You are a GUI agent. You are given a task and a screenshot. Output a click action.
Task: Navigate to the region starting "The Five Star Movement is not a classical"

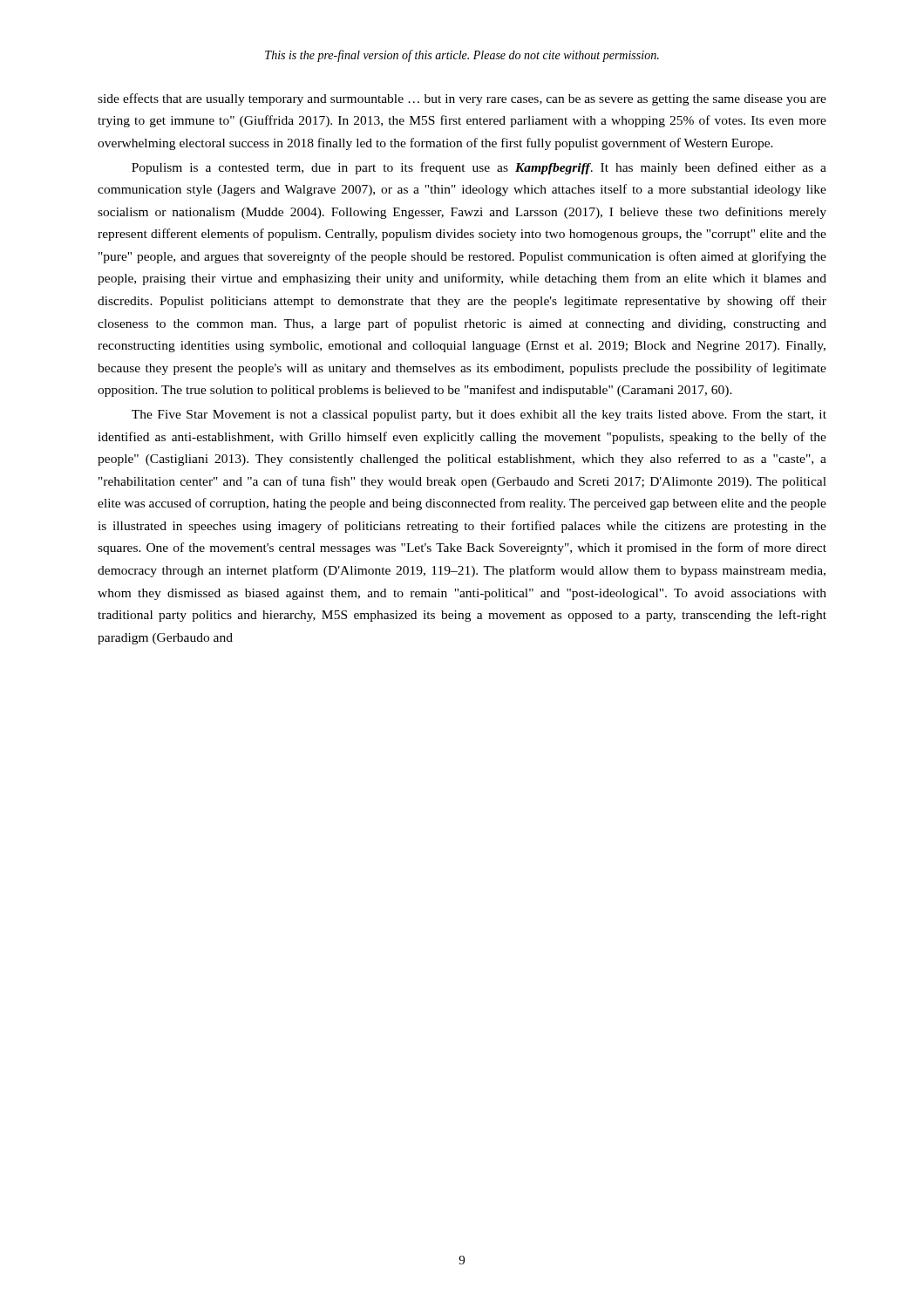tap(462, 526)
